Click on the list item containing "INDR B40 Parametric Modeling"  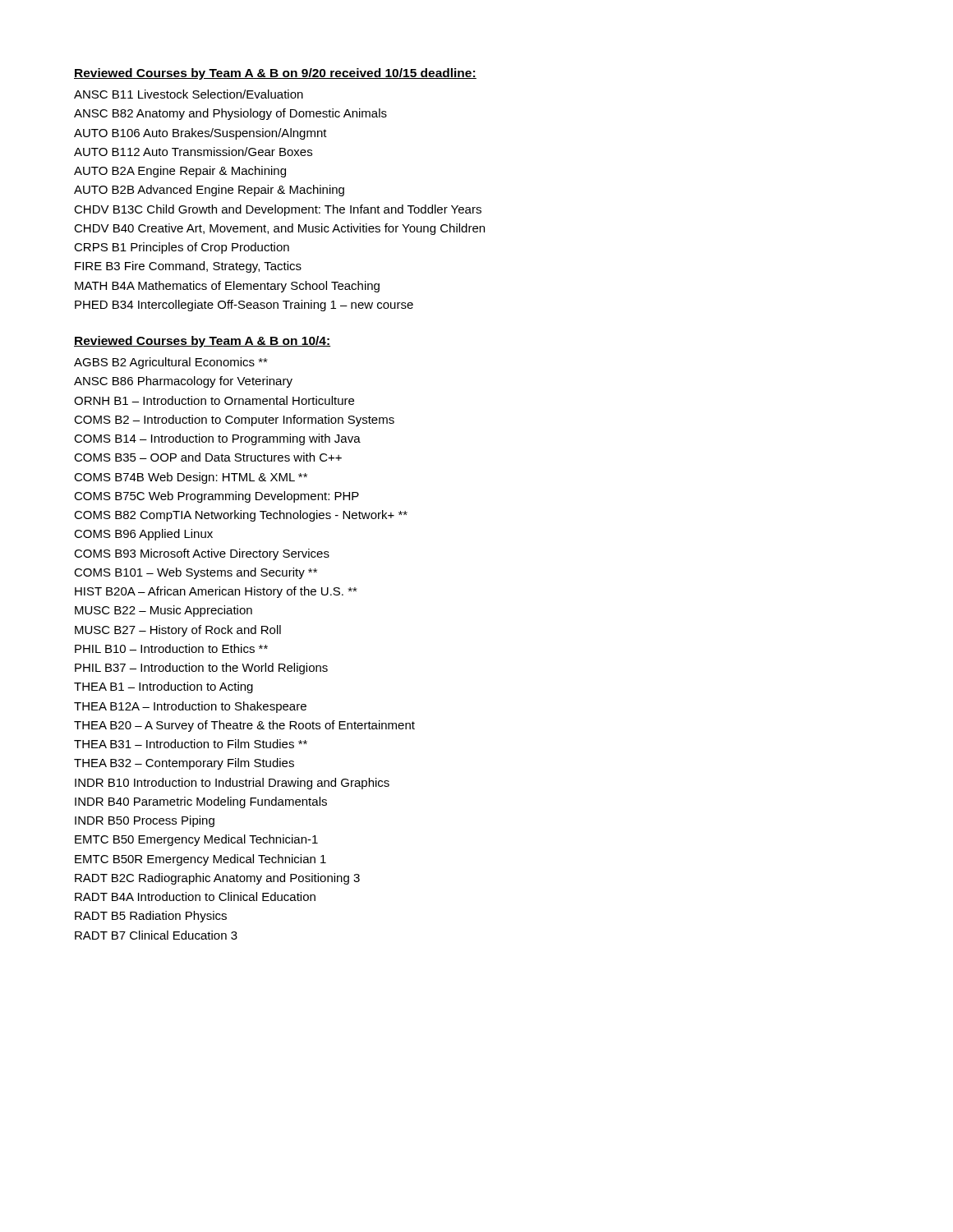pyautogui.click(x=201, y=801)
